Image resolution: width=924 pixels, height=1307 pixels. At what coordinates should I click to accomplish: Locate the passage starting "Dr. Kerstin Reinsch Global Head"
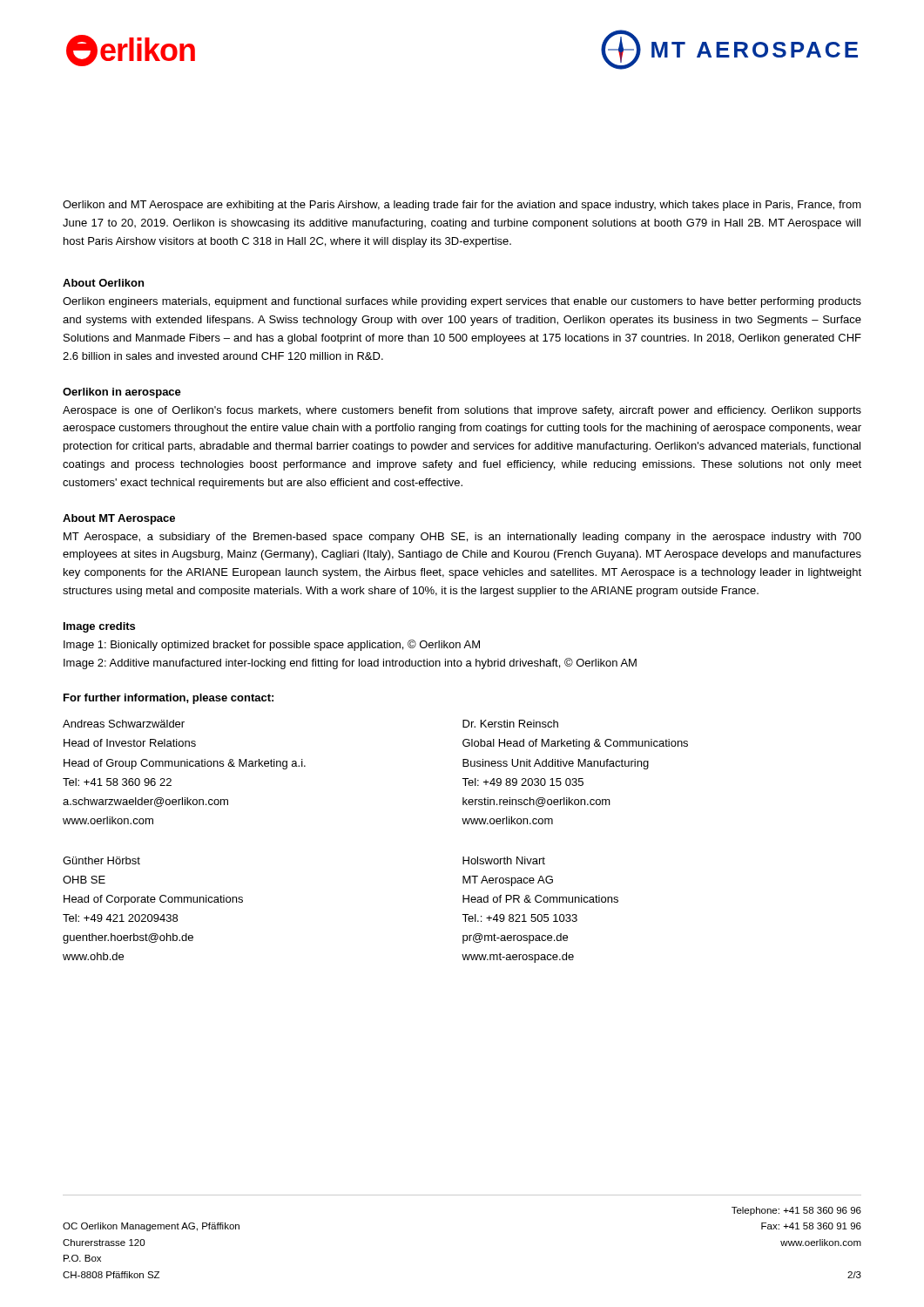point(575,772)
